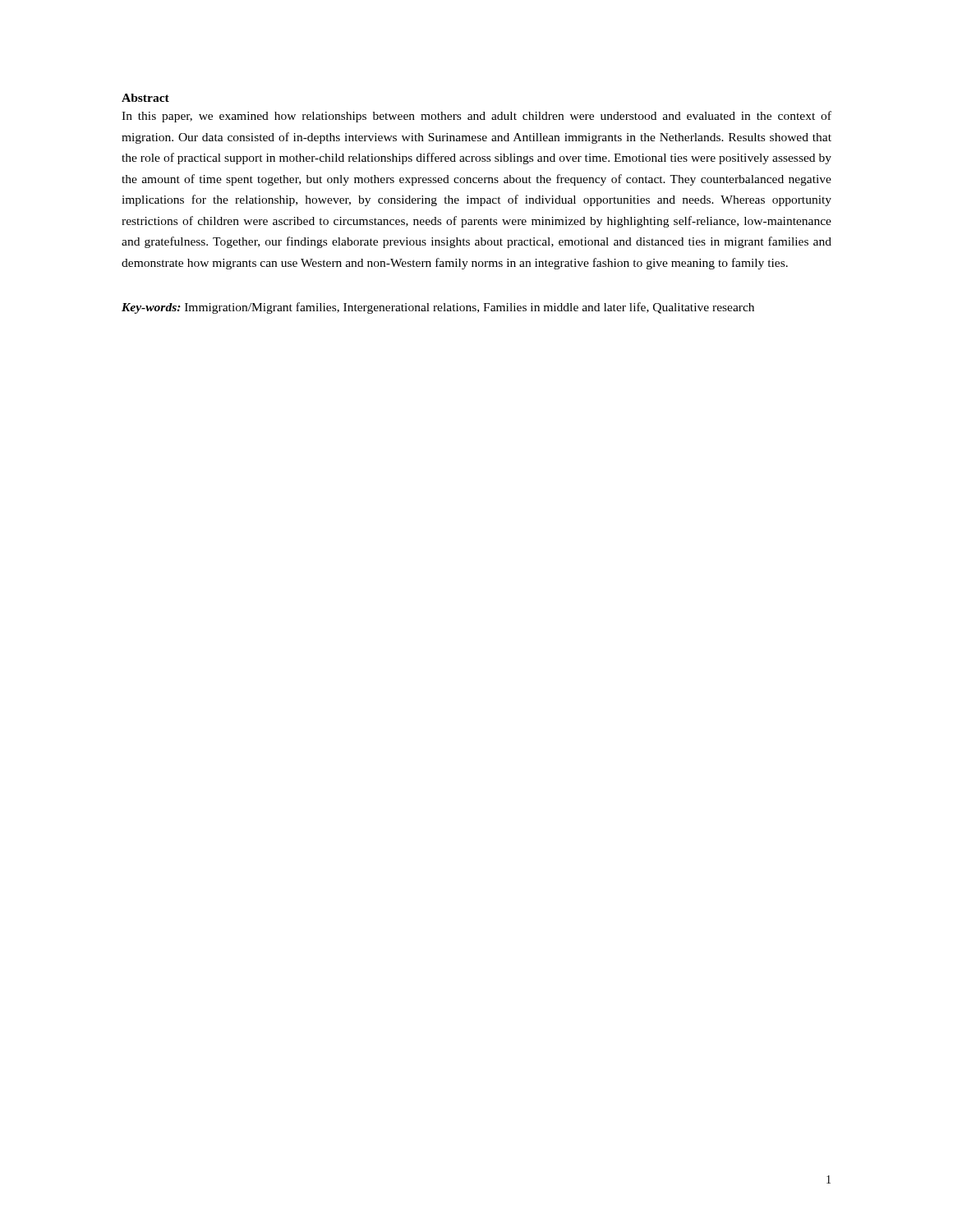Locate the text block that reads "Key-words: Immigration/Migrant families, Intergenerational relations, Families in middle"
953x1232 pixels.
click(438, 306)
